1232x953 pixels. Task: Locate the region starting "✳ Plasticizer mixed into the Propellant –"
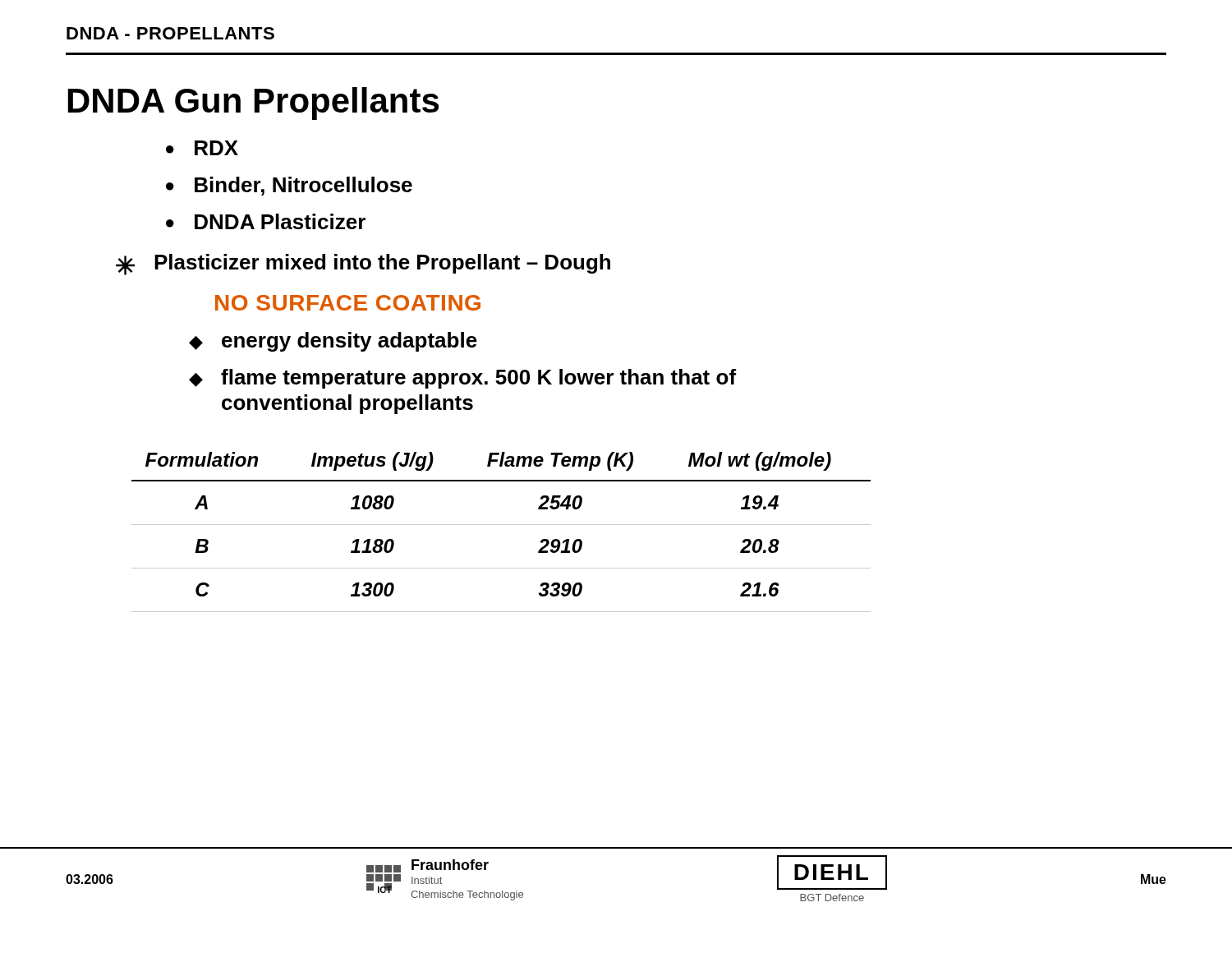click(x=363, y=265)
